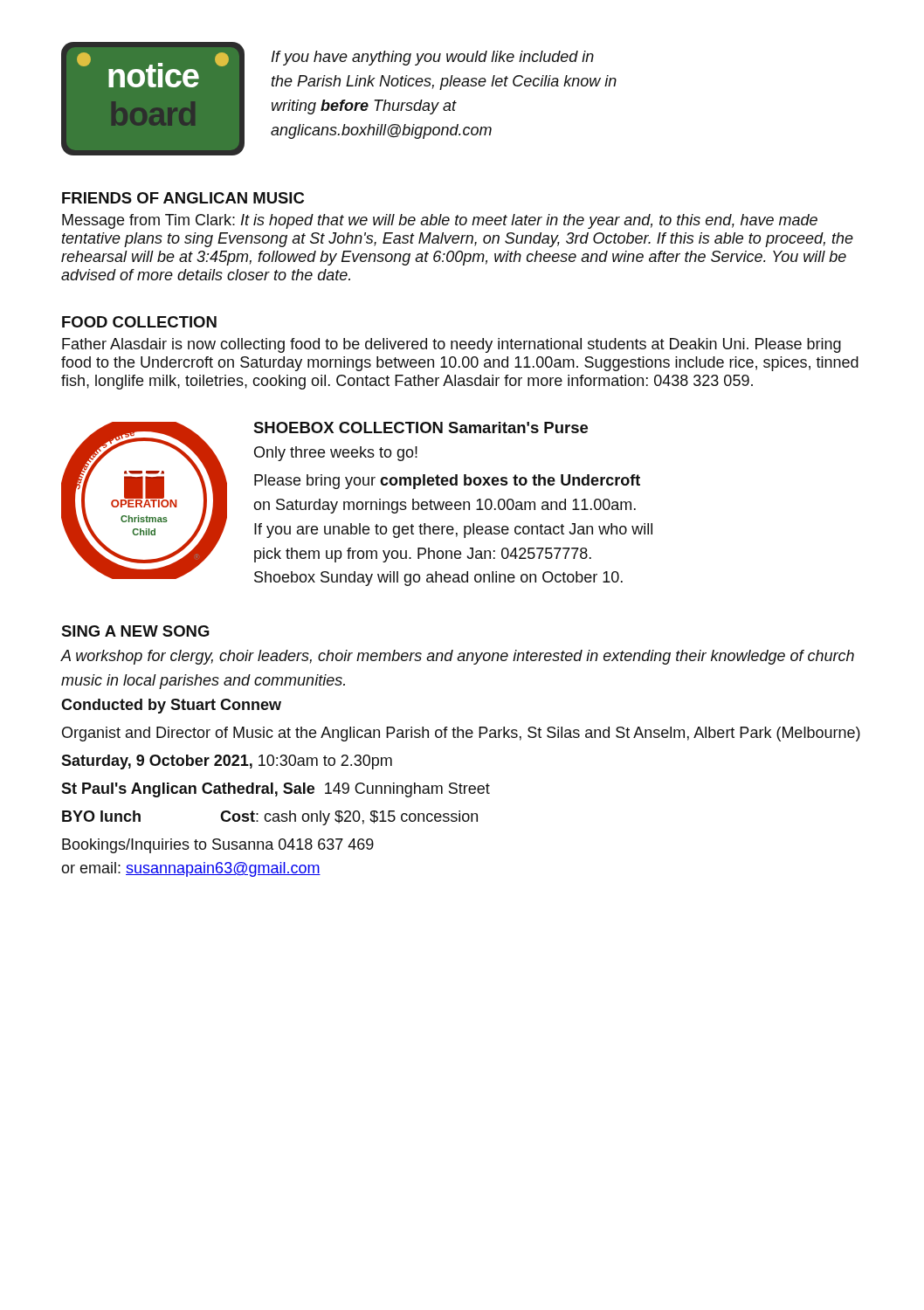Select the region starting "Message from Tim Clark: It is"
This screenshot has width=924, height=1310.
click(457, 248)
